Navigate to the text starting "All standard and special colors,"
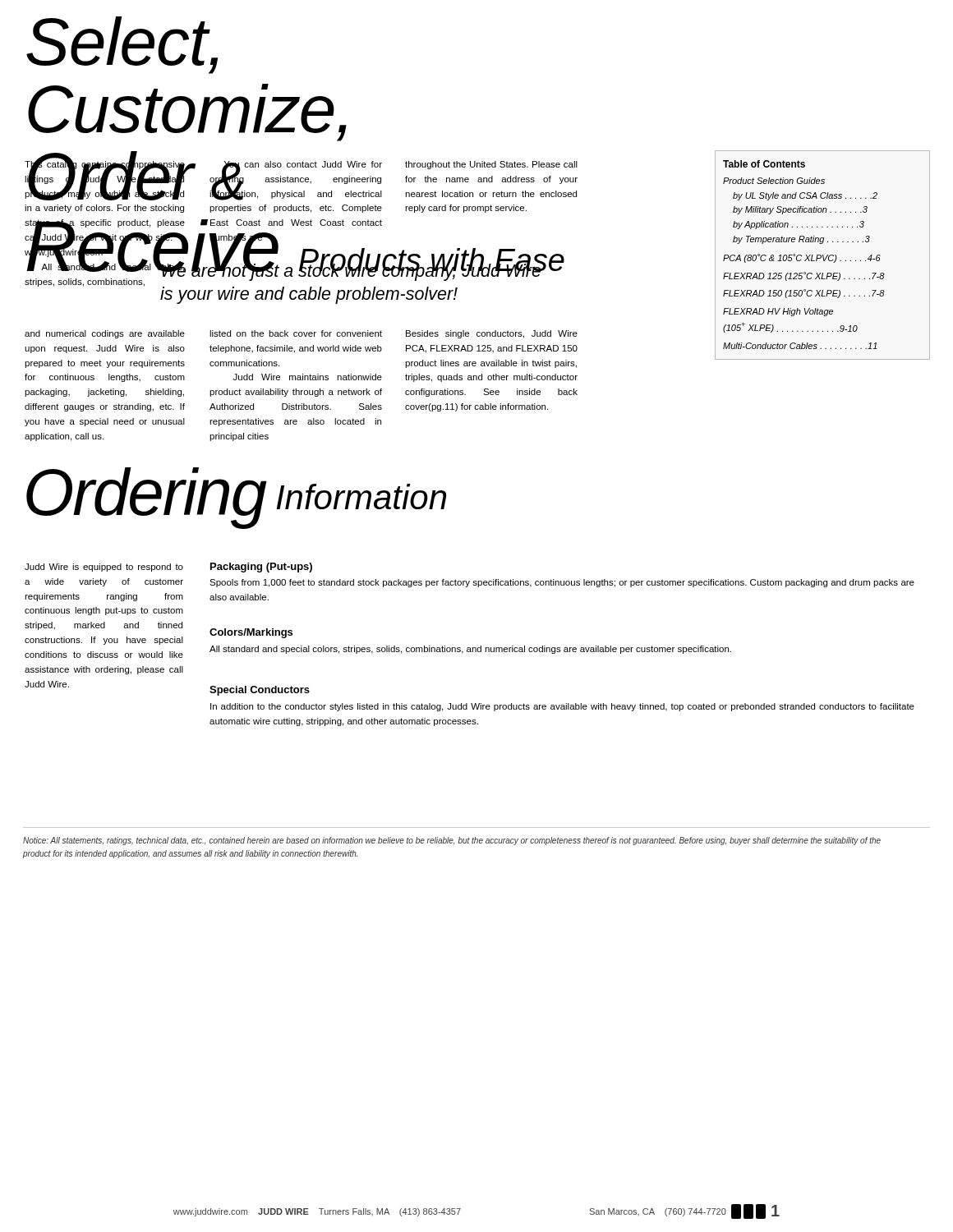Screen dimensions: 1232x953 coord(471,649)
